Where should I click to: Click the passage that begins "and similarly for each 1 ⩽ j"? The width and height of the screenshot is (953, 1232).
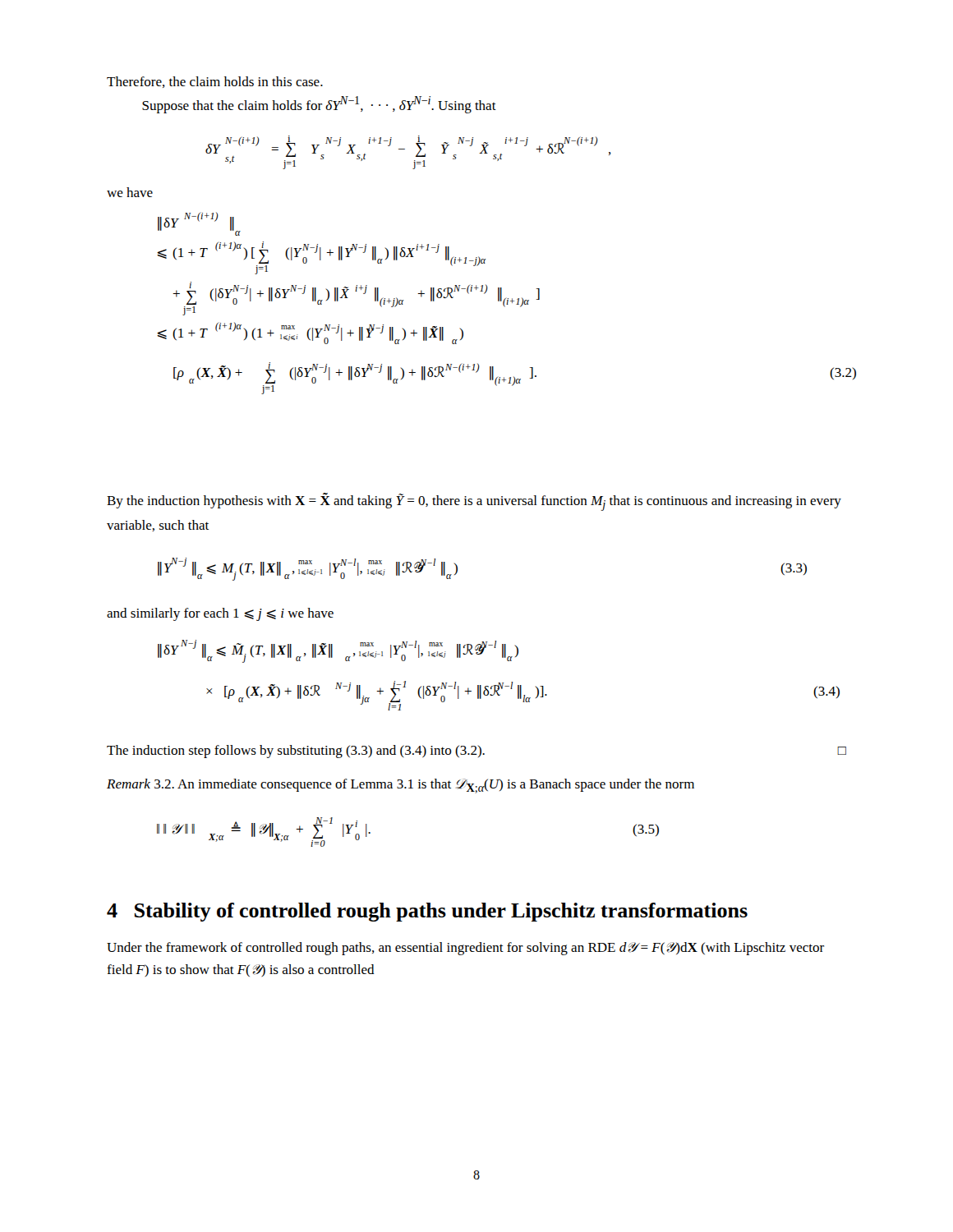point(220,613)
